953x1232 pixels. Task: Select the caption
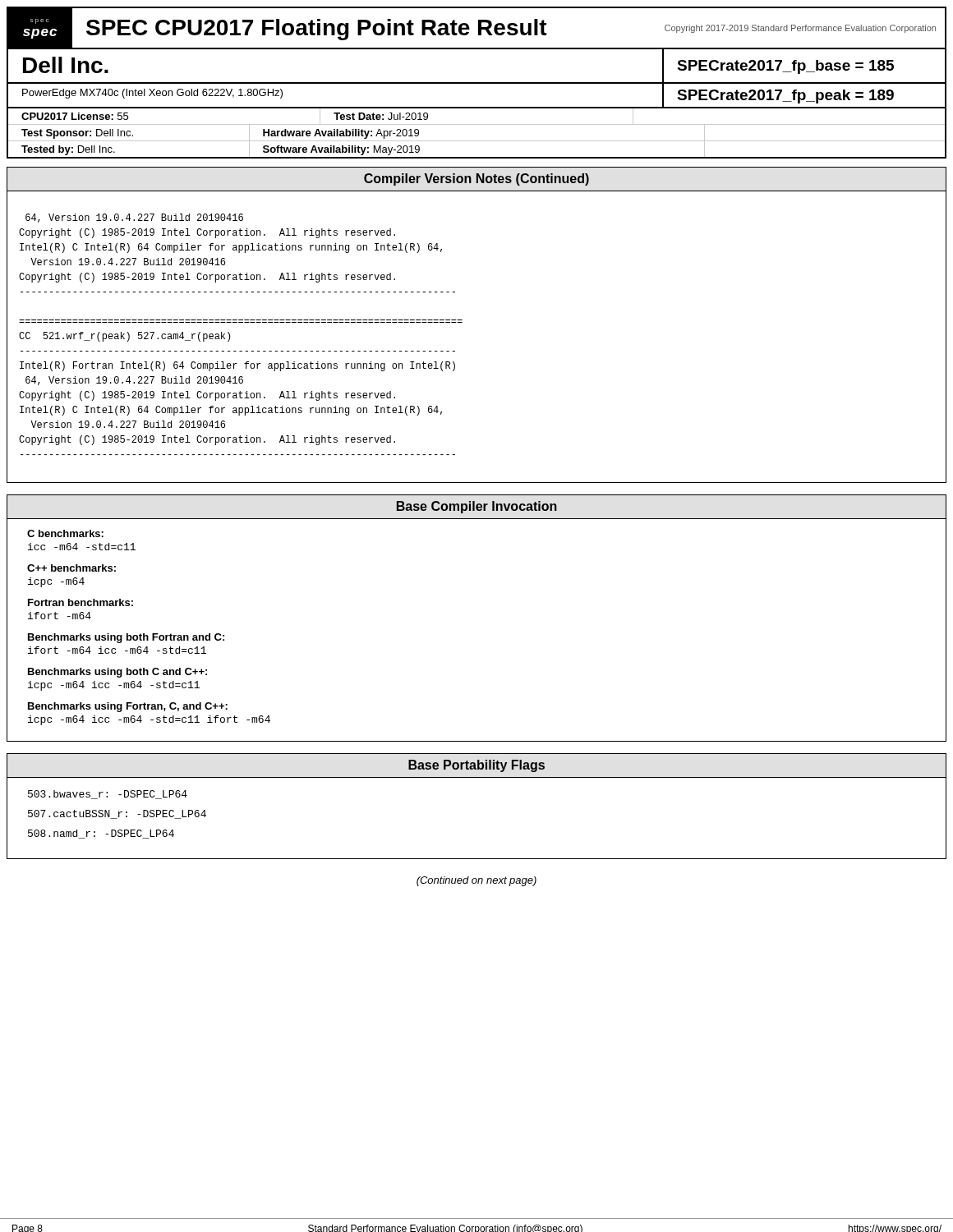(476, 880)
